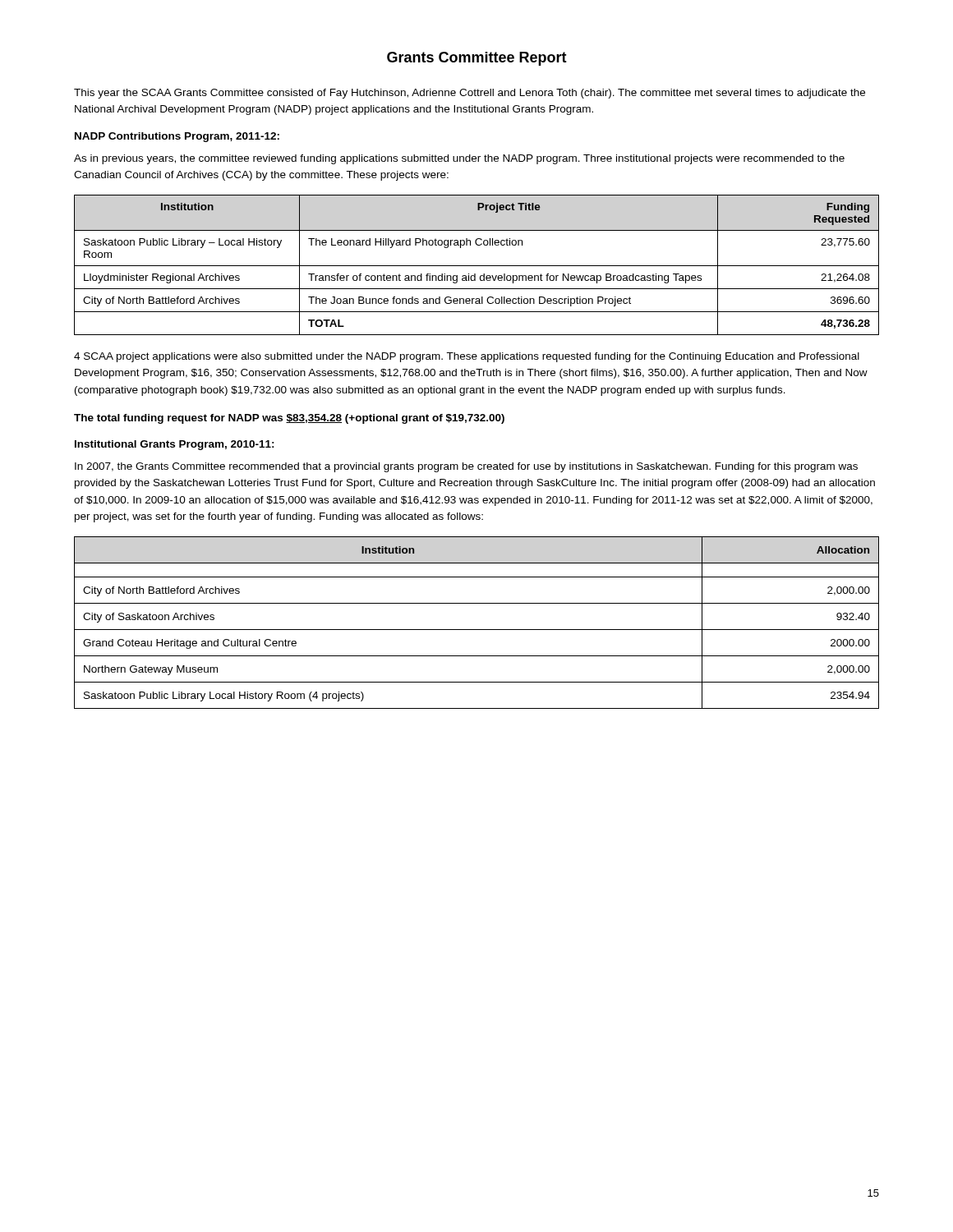Screen dimensions: 1232x953
Task: Select the region starting "Institutional Grants Program, 2010-11:"
Action: [x=174, y=444]
